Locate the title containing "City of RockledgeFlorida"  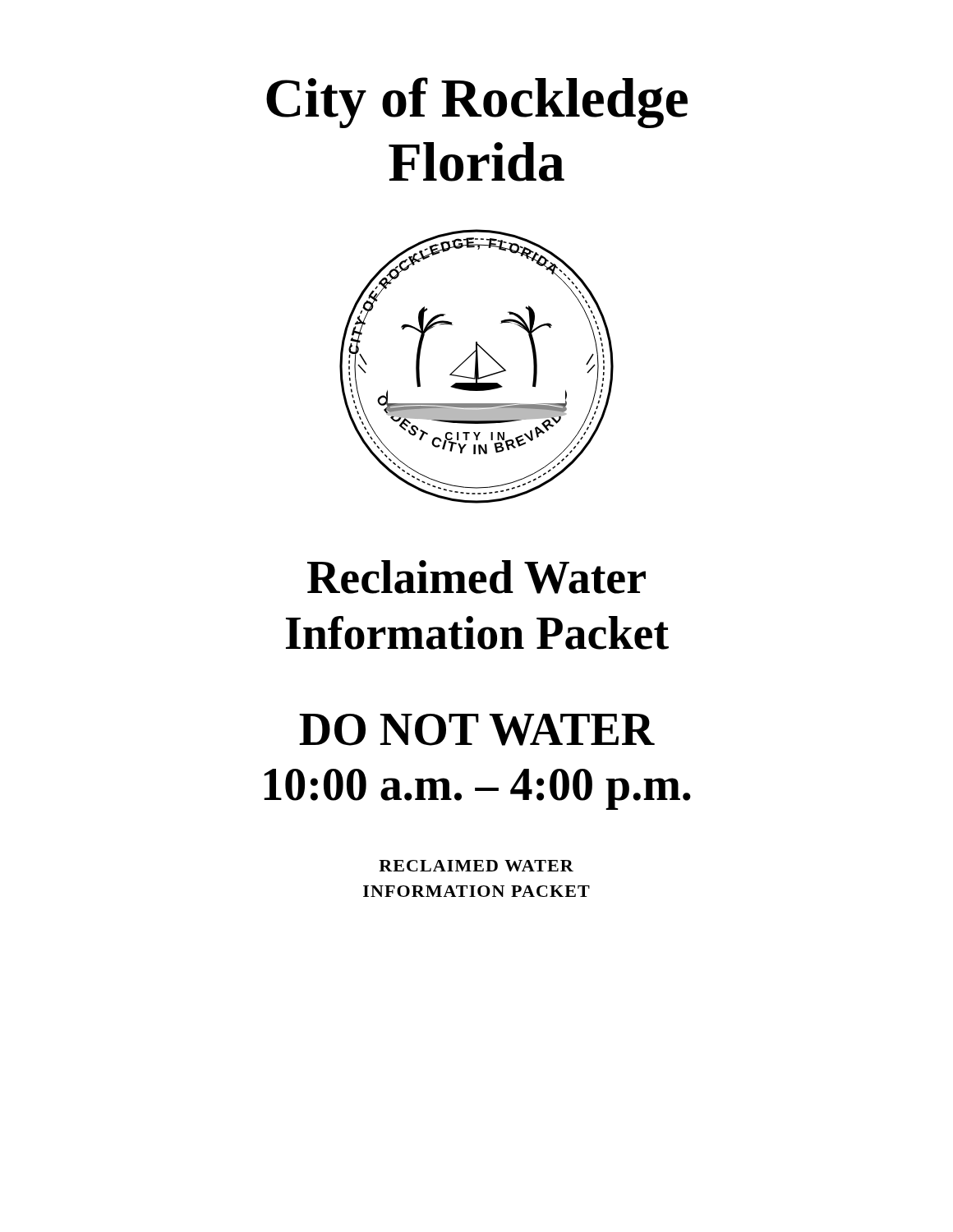tap(476, 130)
